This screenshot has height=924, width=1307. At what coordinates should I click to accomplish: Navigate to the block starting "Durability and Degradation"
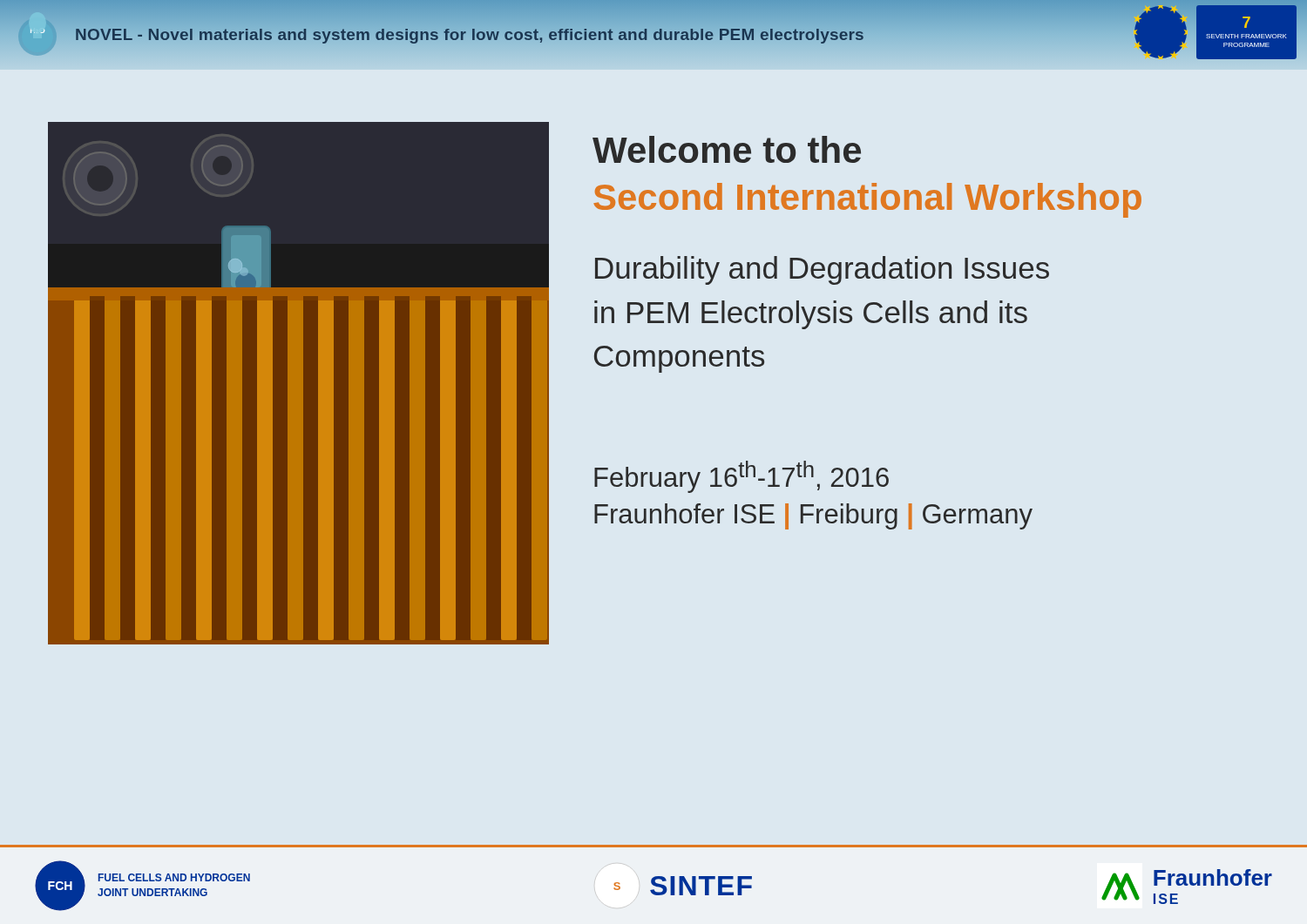click(x=932, y=313)
